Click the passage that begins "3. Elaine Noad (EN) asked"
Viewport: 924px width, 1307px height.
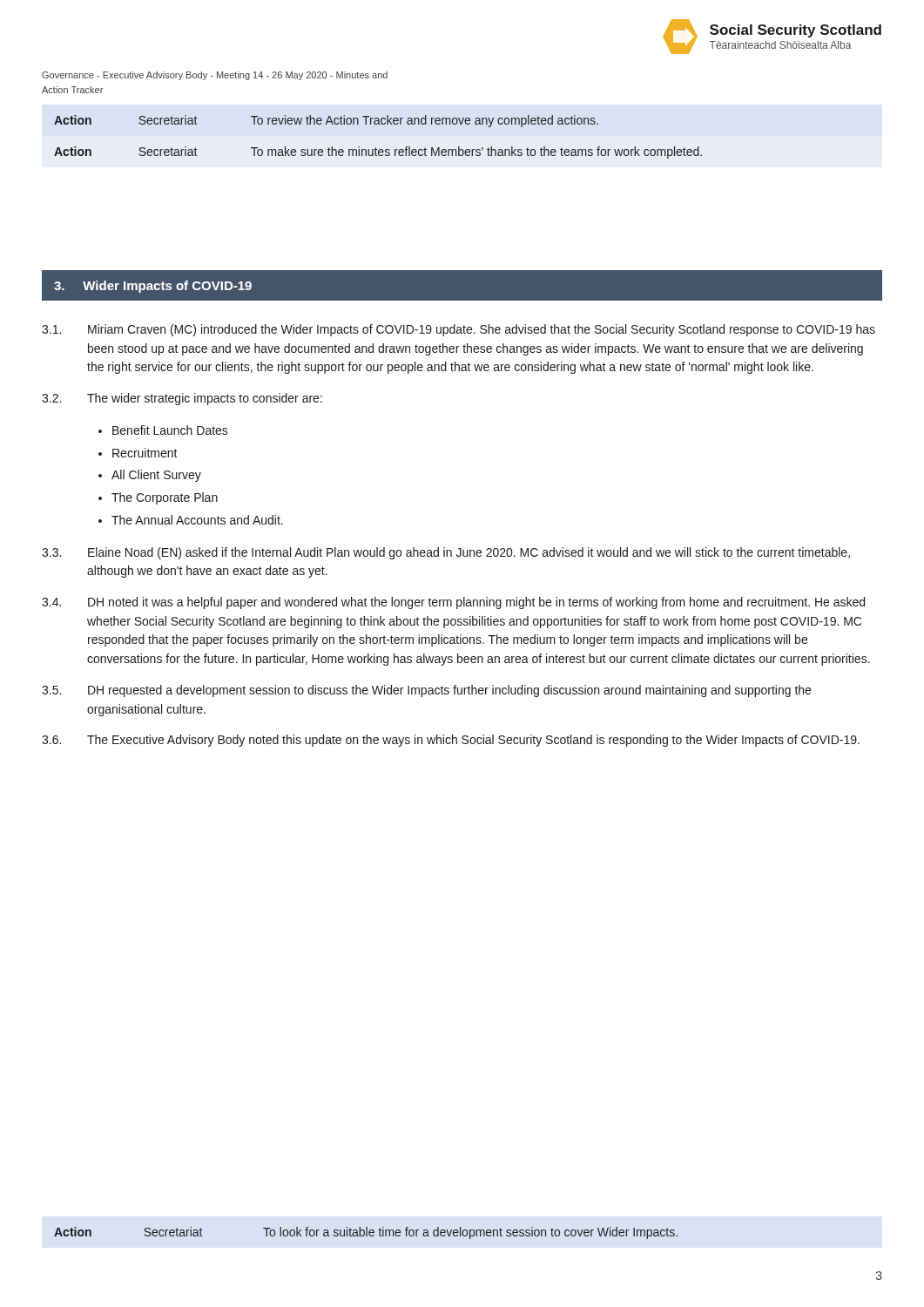point(462,562)
